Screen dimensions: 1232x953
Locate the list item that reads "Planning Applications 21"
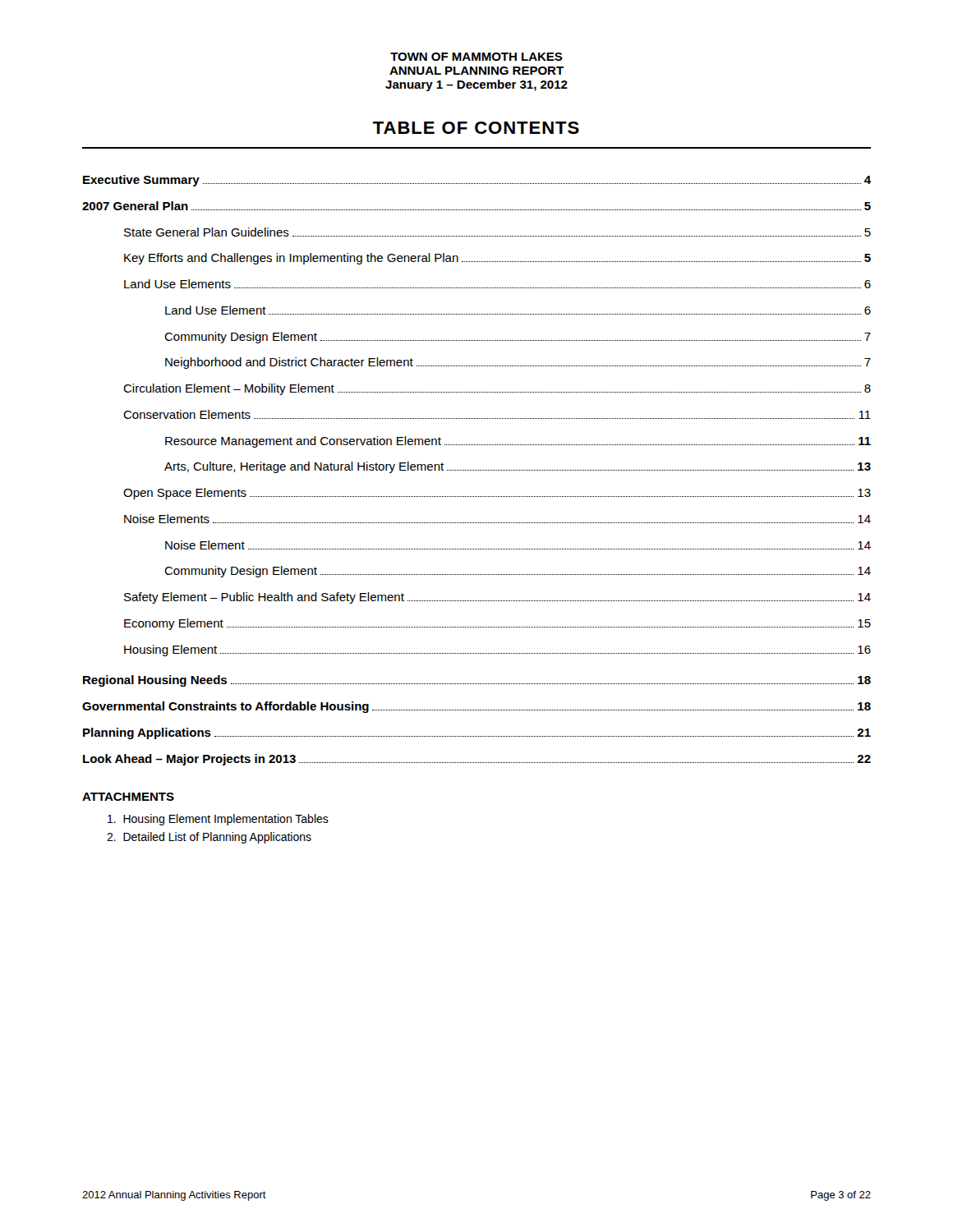point(476,732)
